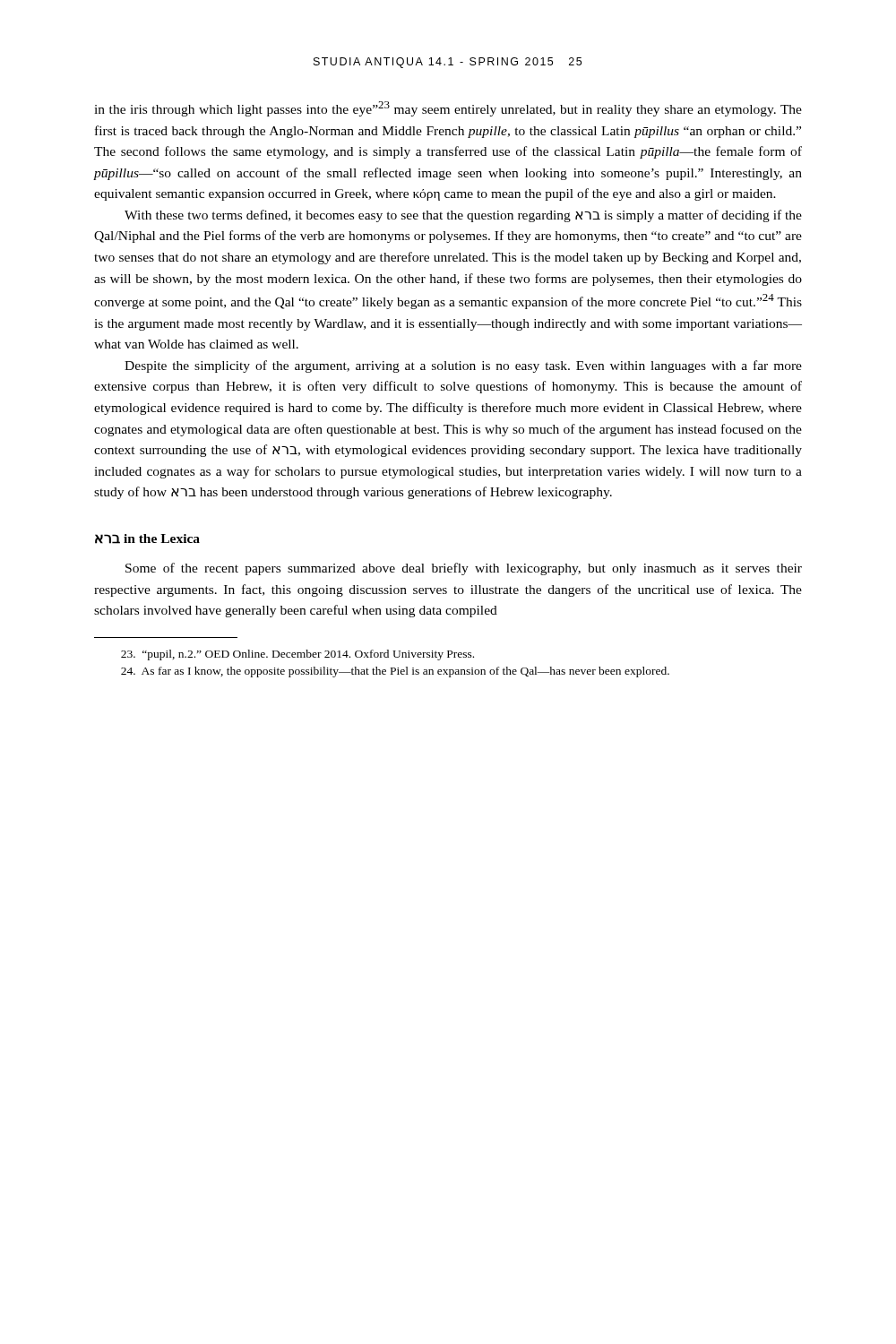Find "ברא in the Lexica" on this page
The height and width of the screenshot is (1344, 896).
(x=147, y=538)
